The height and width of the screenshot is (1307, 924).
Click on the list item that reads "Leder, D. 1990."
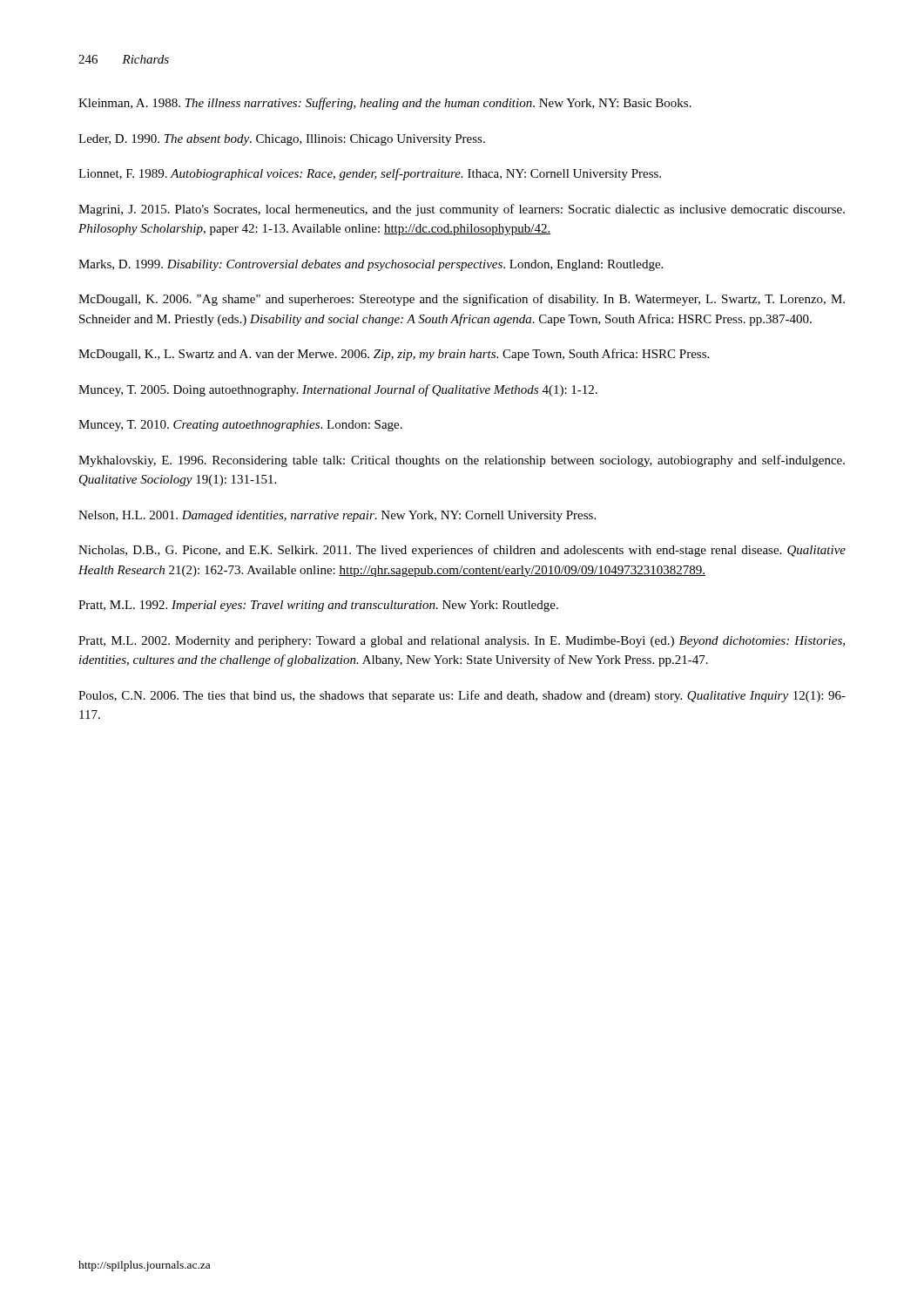pos(282,138)
